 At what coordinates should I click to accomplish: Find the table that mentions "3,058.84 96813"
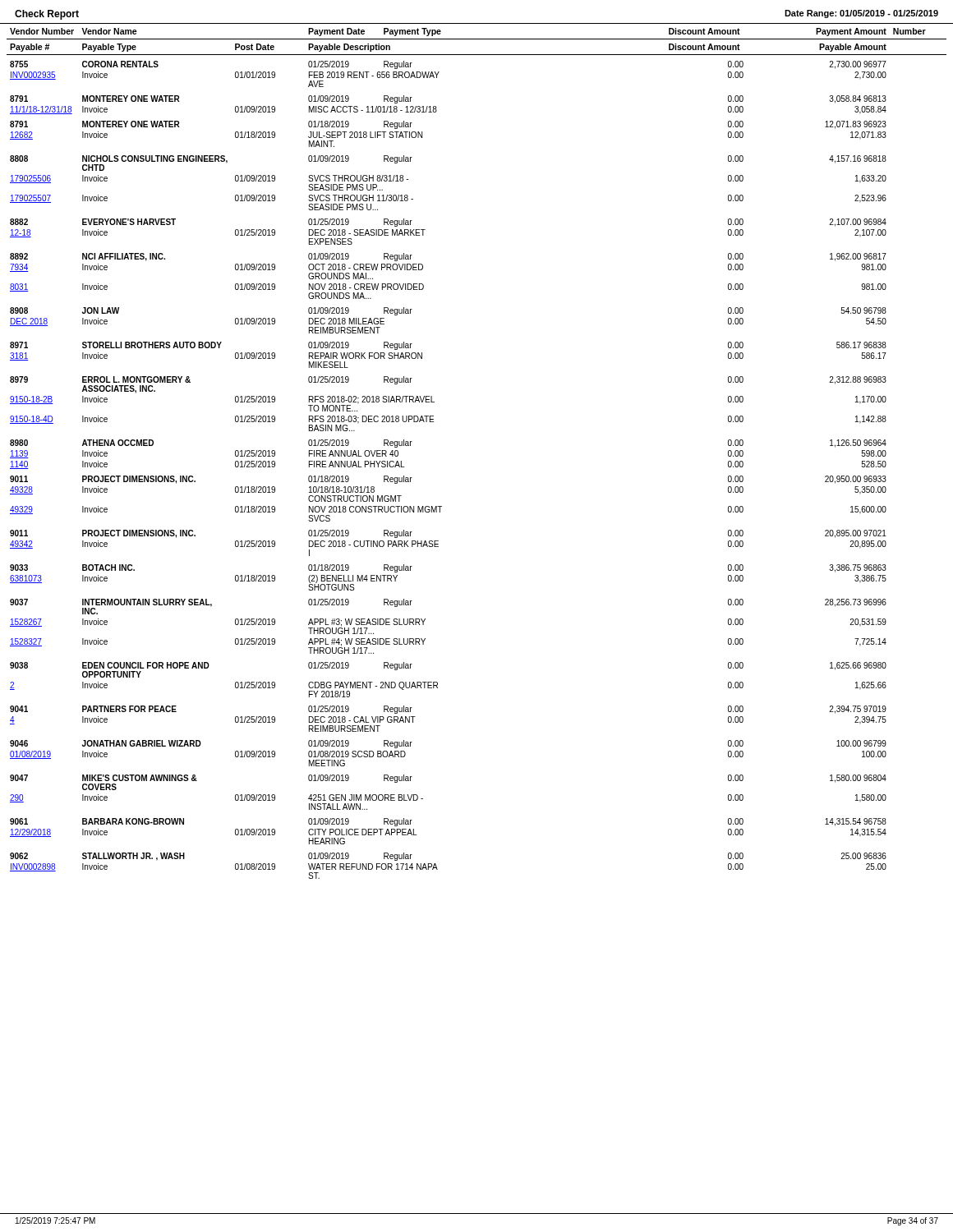click(x=476, y=453)
